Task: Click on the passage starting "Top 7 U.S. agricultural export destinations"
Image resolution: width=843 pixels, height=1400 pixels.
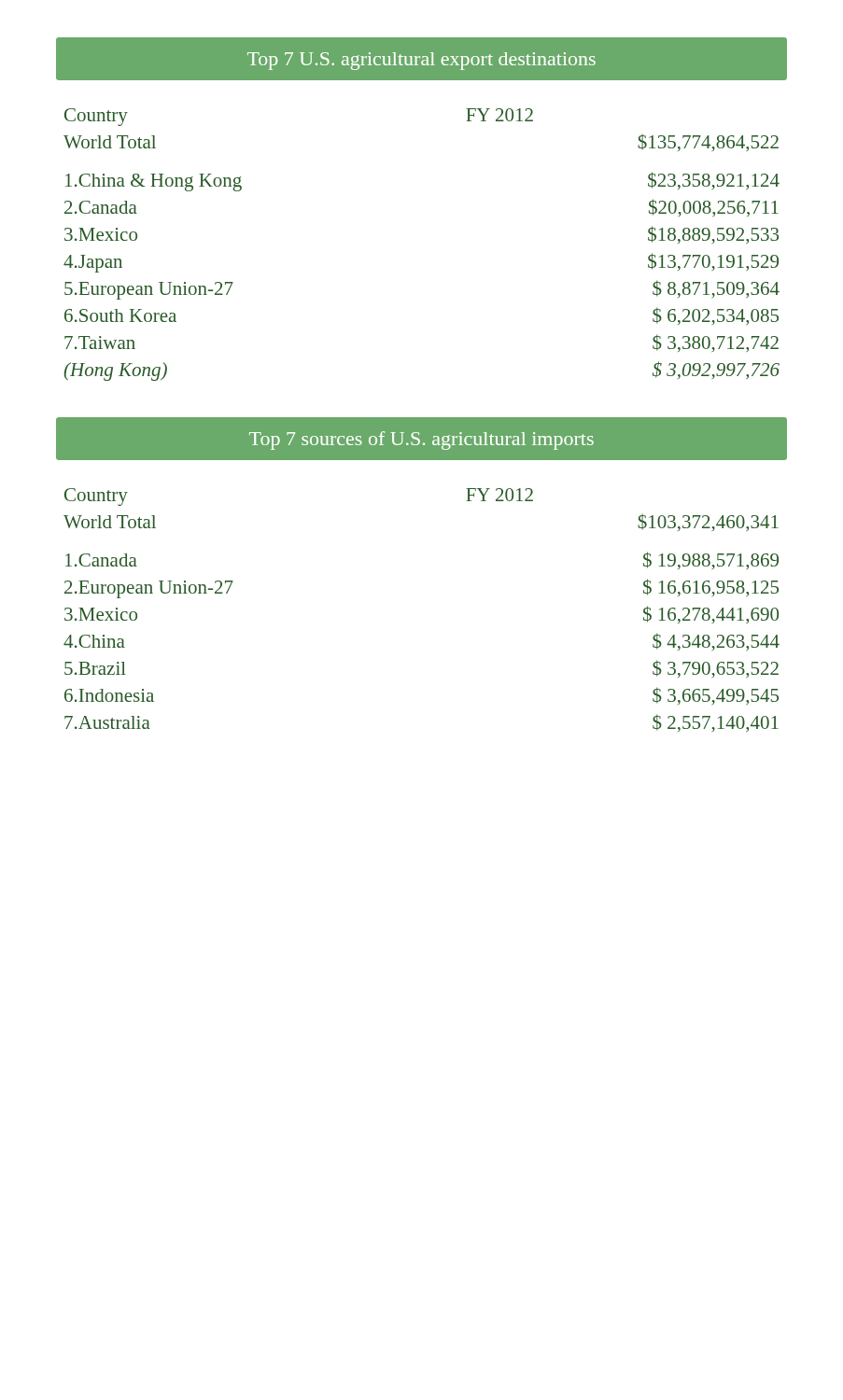Action: coord(422,58)
